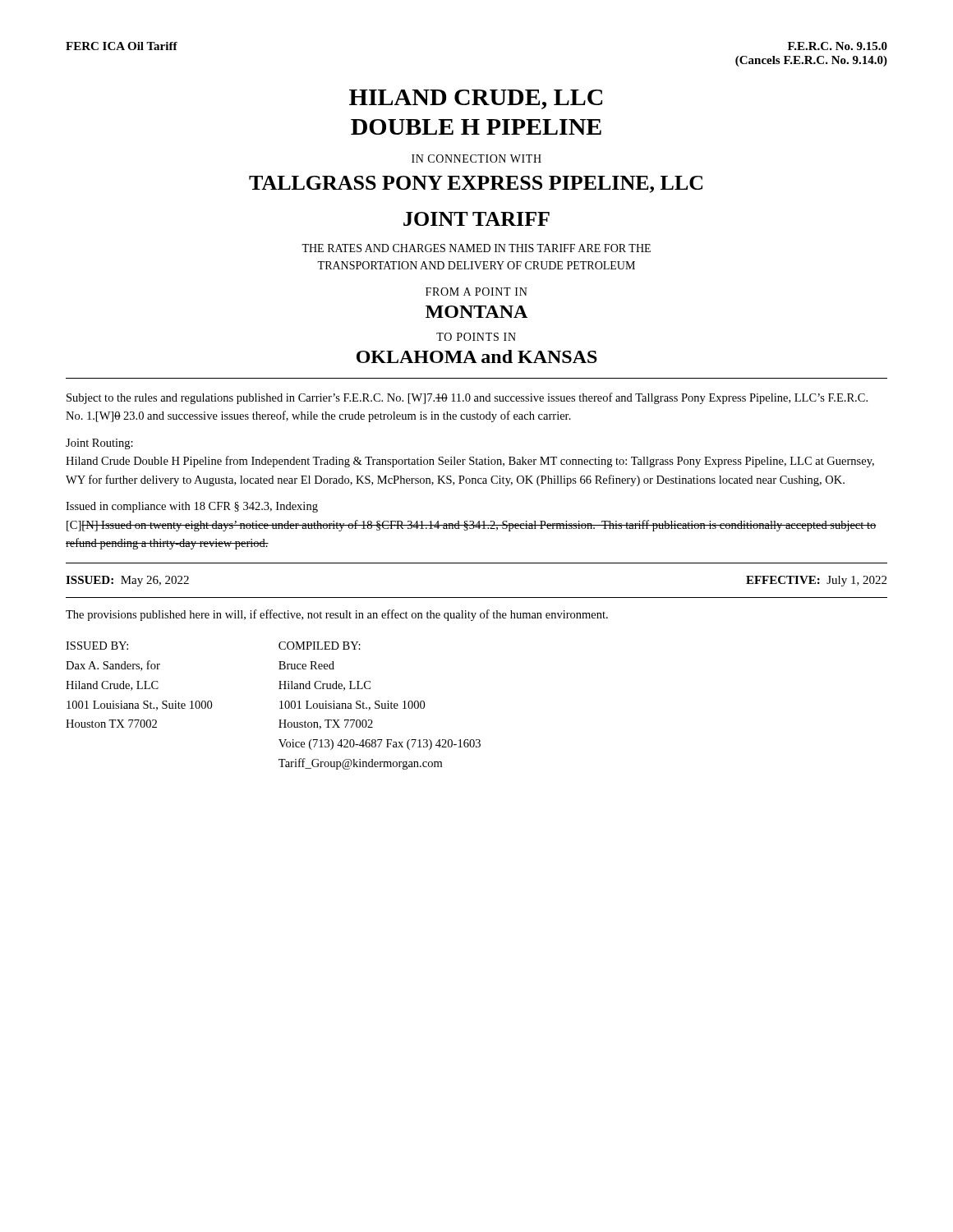Screen dimensions: 1232x953
Task: Point to "TO POINTS IN"
Action: [476, 337]
